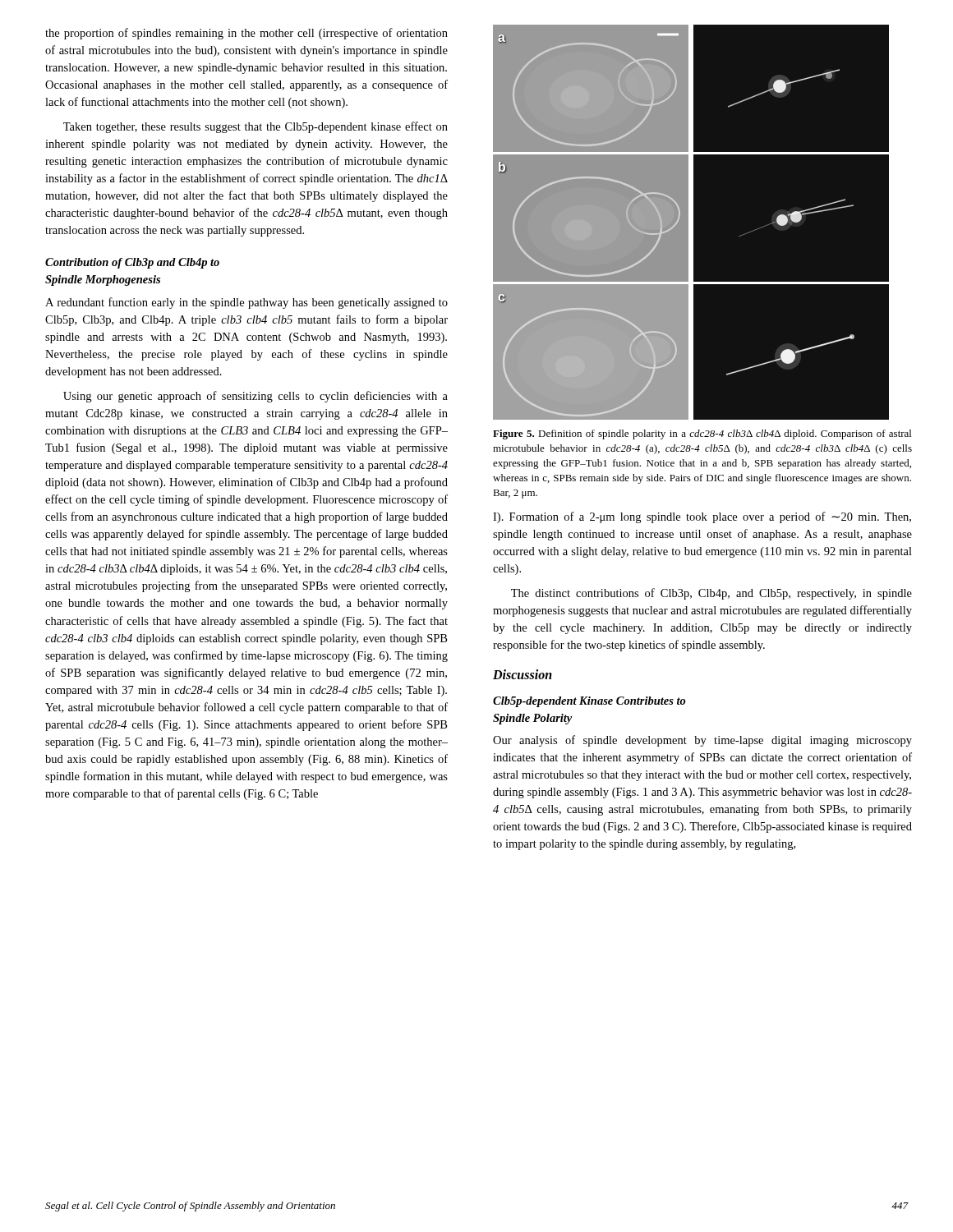Find the block on this page that starts "the proportion of spindles remaining in"
953x1232 pixels.
click(246, 68)
